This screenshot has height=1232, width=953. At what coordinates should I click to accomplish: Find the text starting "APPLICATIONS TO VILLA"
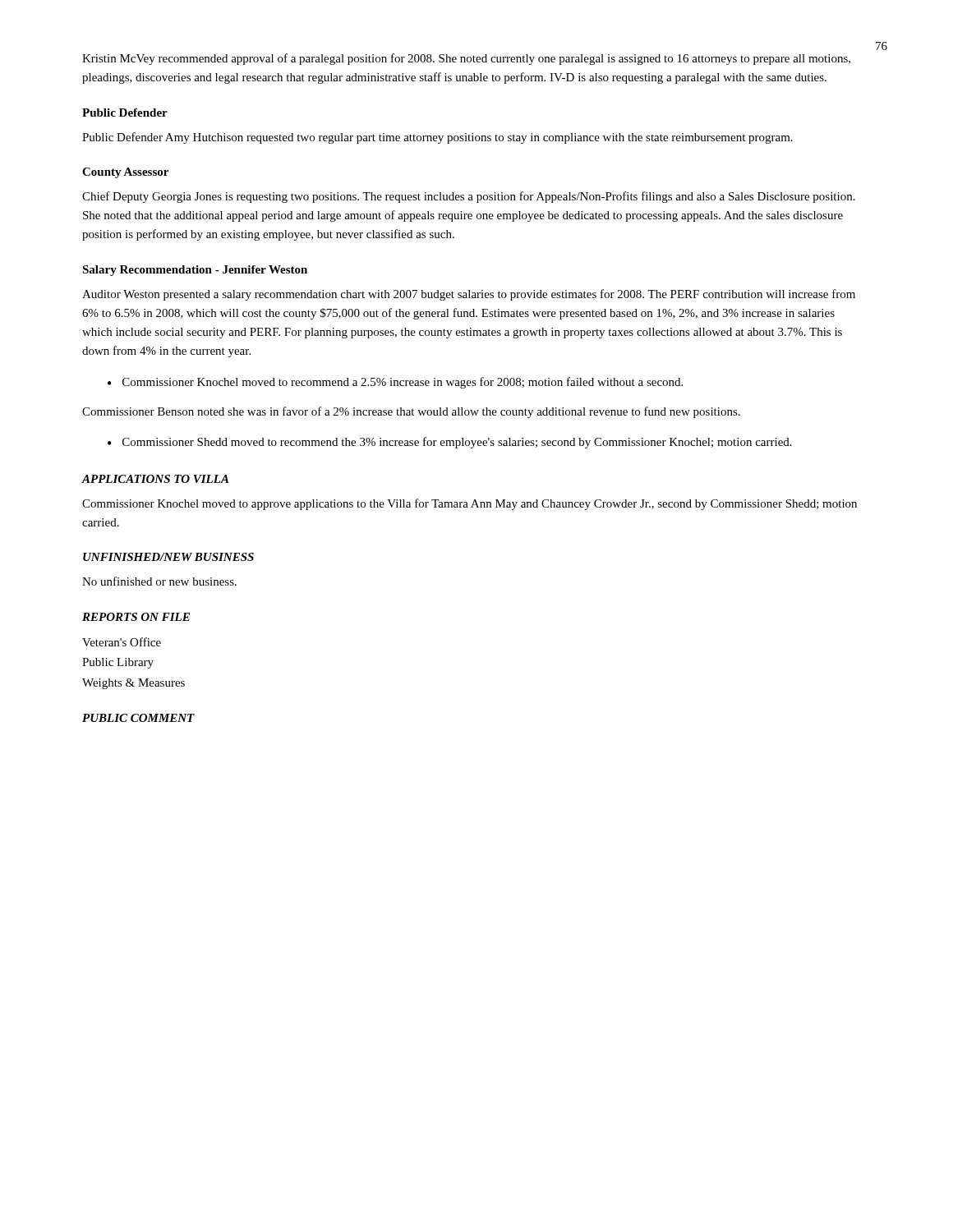pos(156,479)
